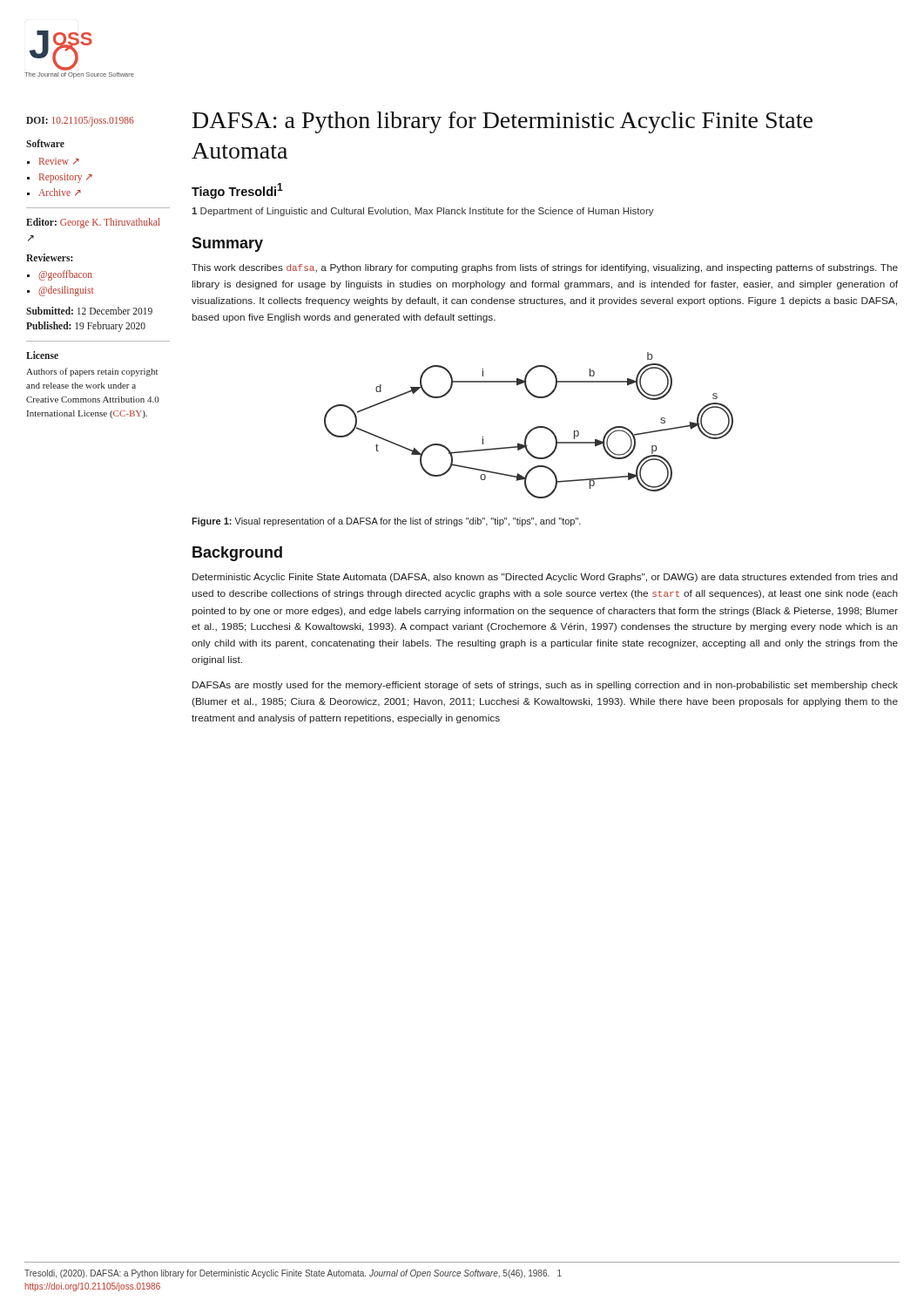
Task: Find the text block that says "Authors of papers retain copyright"
Action: (x=93, y=392)
